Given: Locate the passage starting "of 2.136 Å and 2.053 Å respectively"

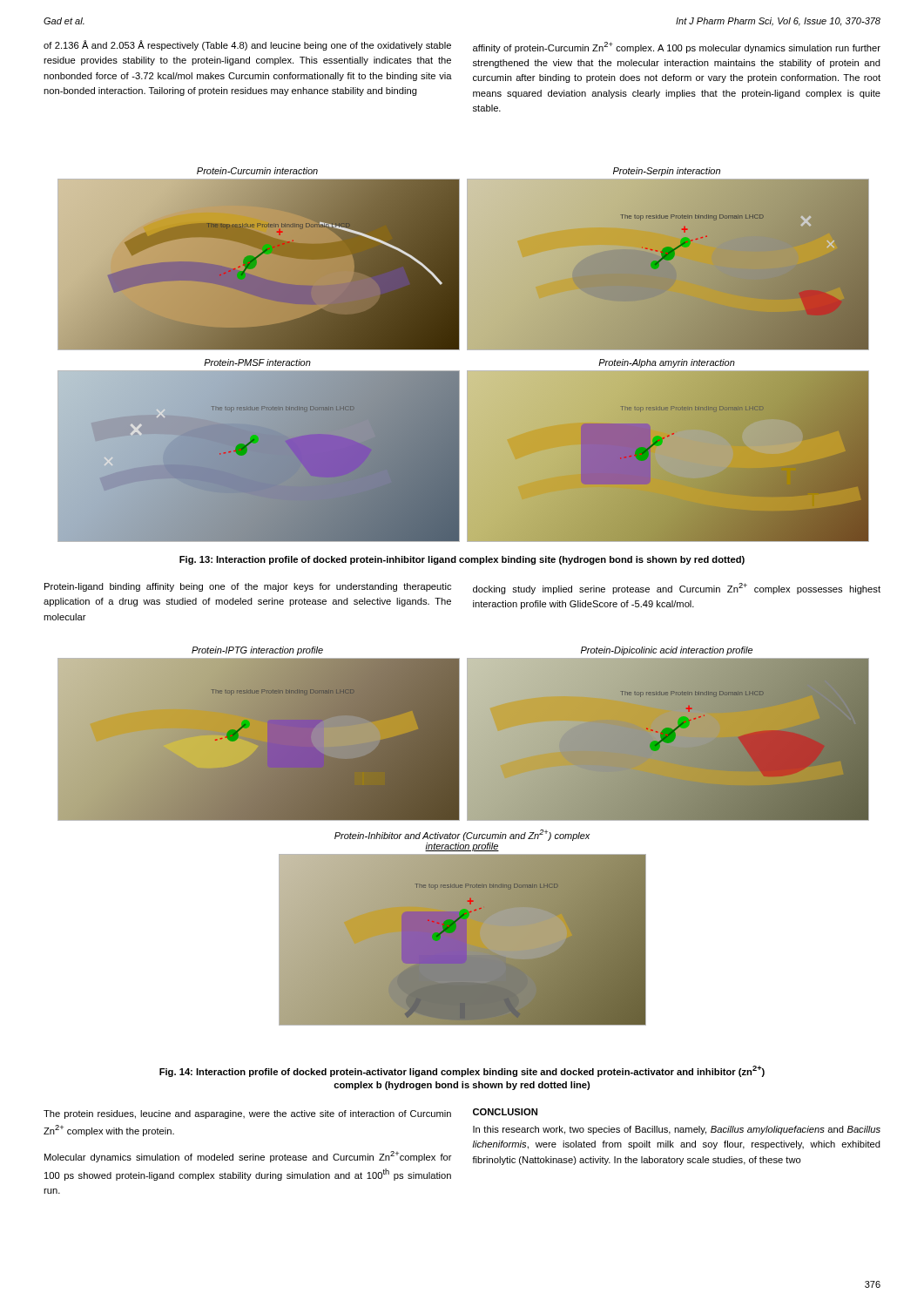Looking at the screenshot, I should coord(248,68).
